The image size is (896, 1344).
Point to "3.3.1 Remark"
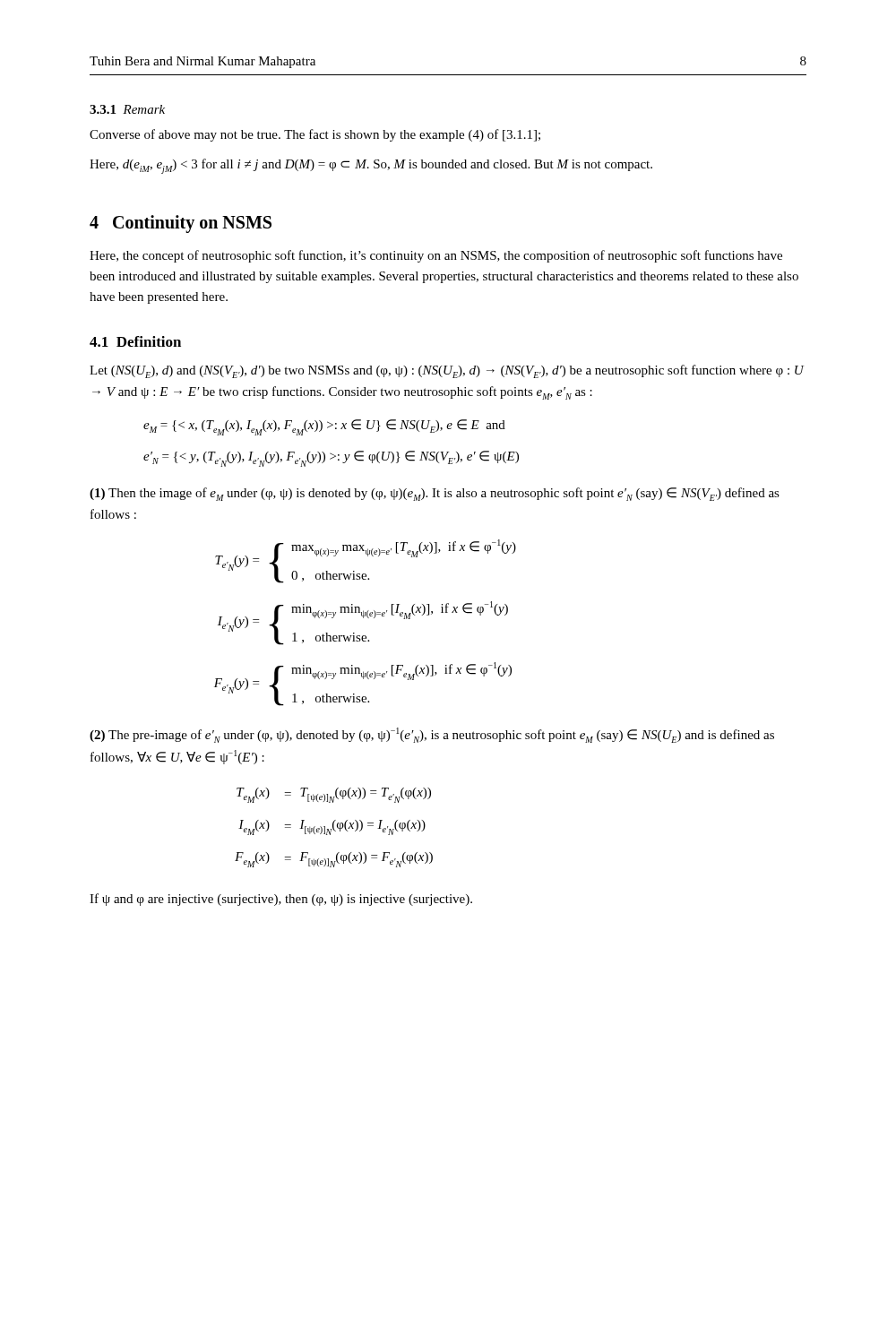(x=127, y=109)
